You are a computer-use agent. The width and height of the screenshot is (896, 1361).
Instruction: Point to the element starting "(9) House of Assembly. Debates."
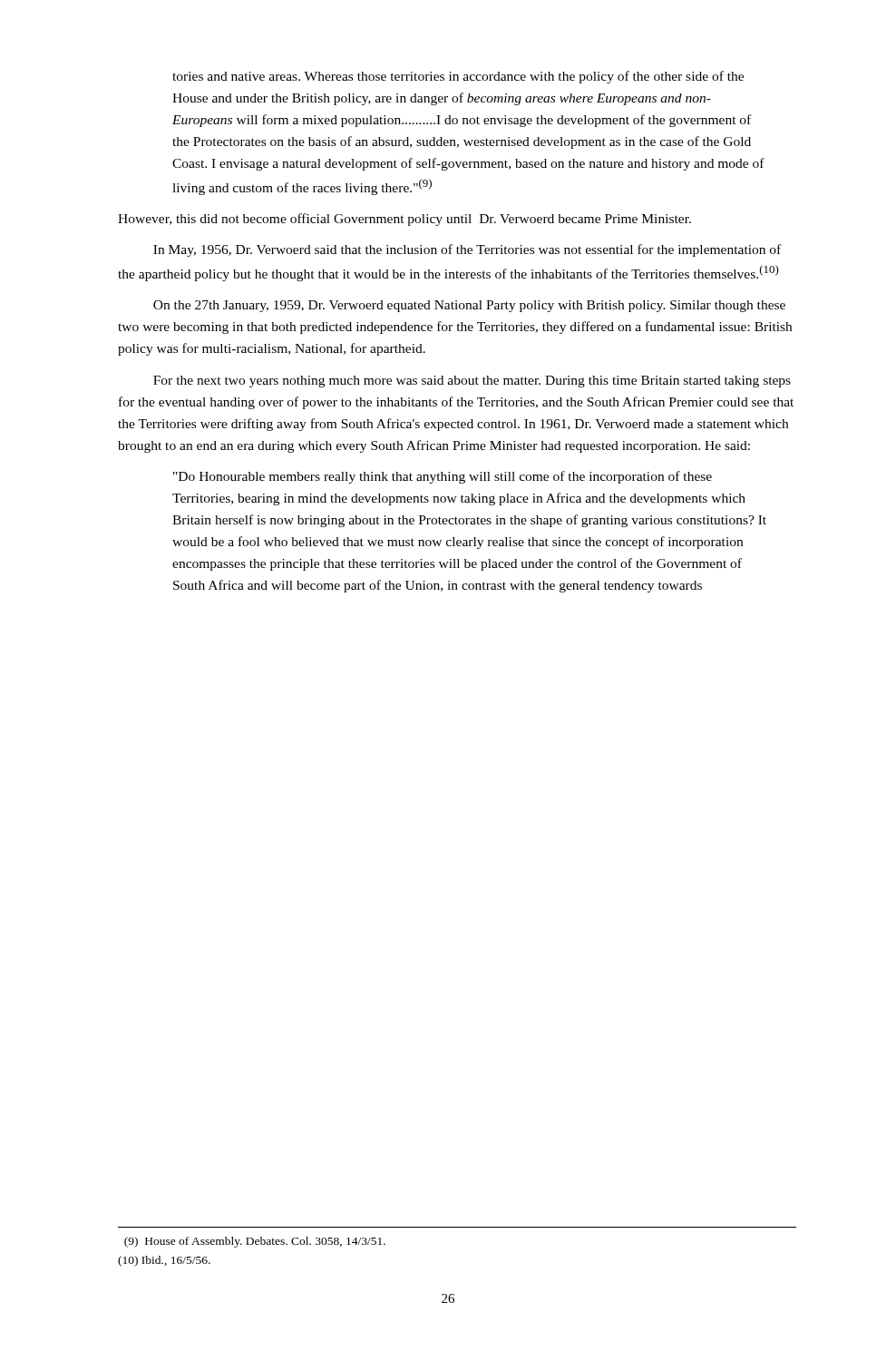[255, 1242]
